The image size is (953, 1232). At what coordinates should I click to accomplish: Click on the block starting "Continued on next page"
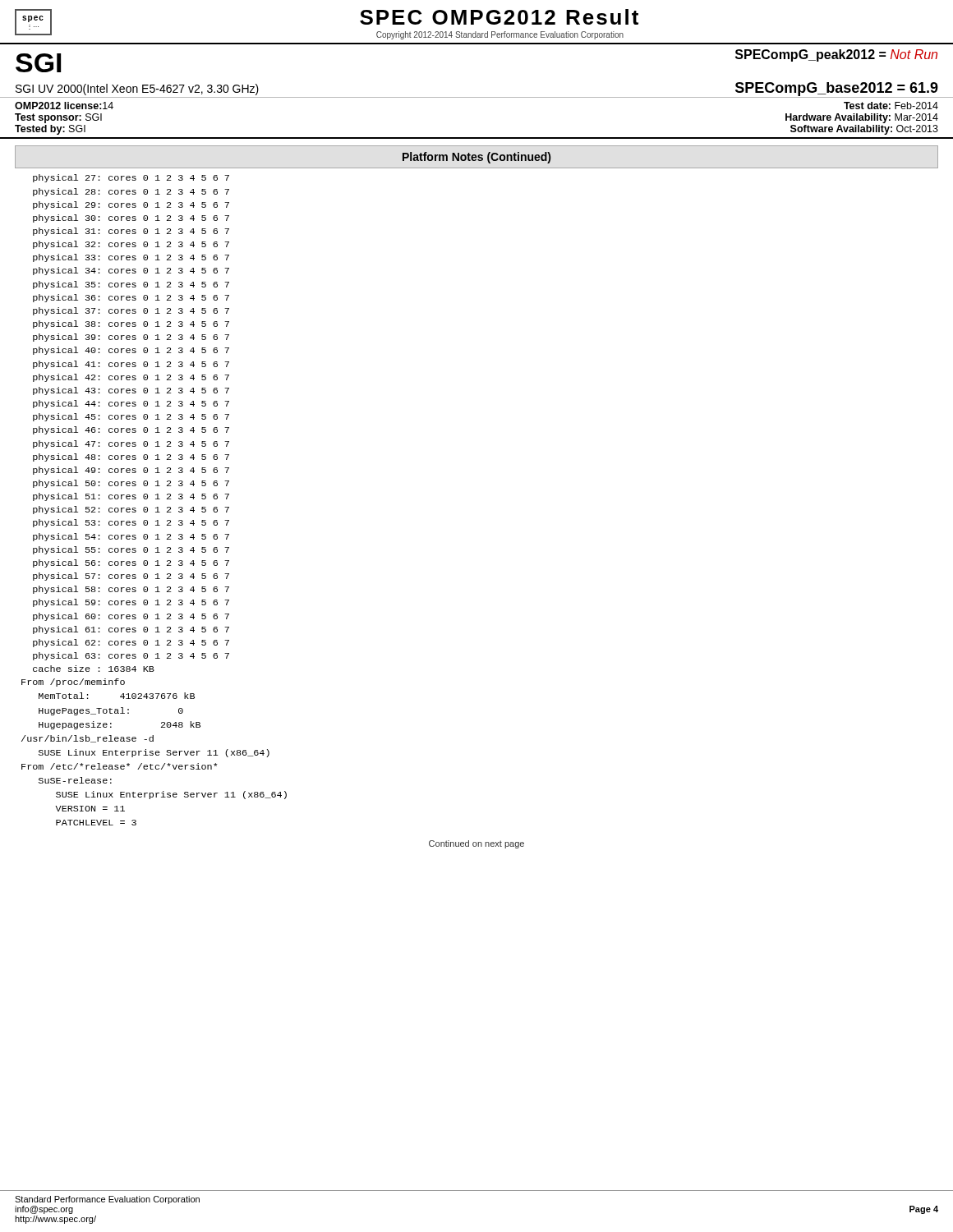(x=476, y=844)
